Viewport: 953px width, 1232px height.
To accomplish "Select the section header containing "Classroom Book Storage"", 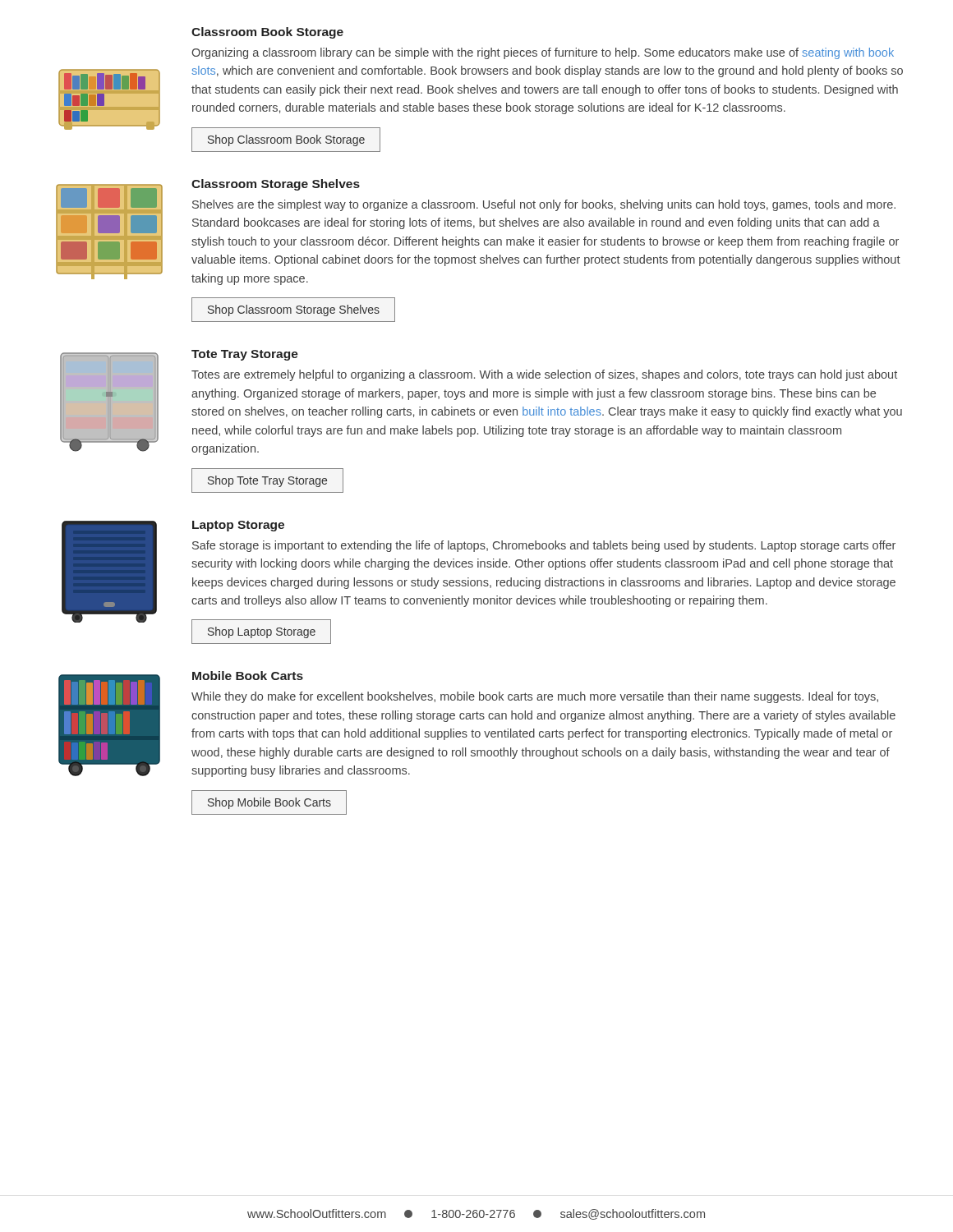I will coord(268,32).
